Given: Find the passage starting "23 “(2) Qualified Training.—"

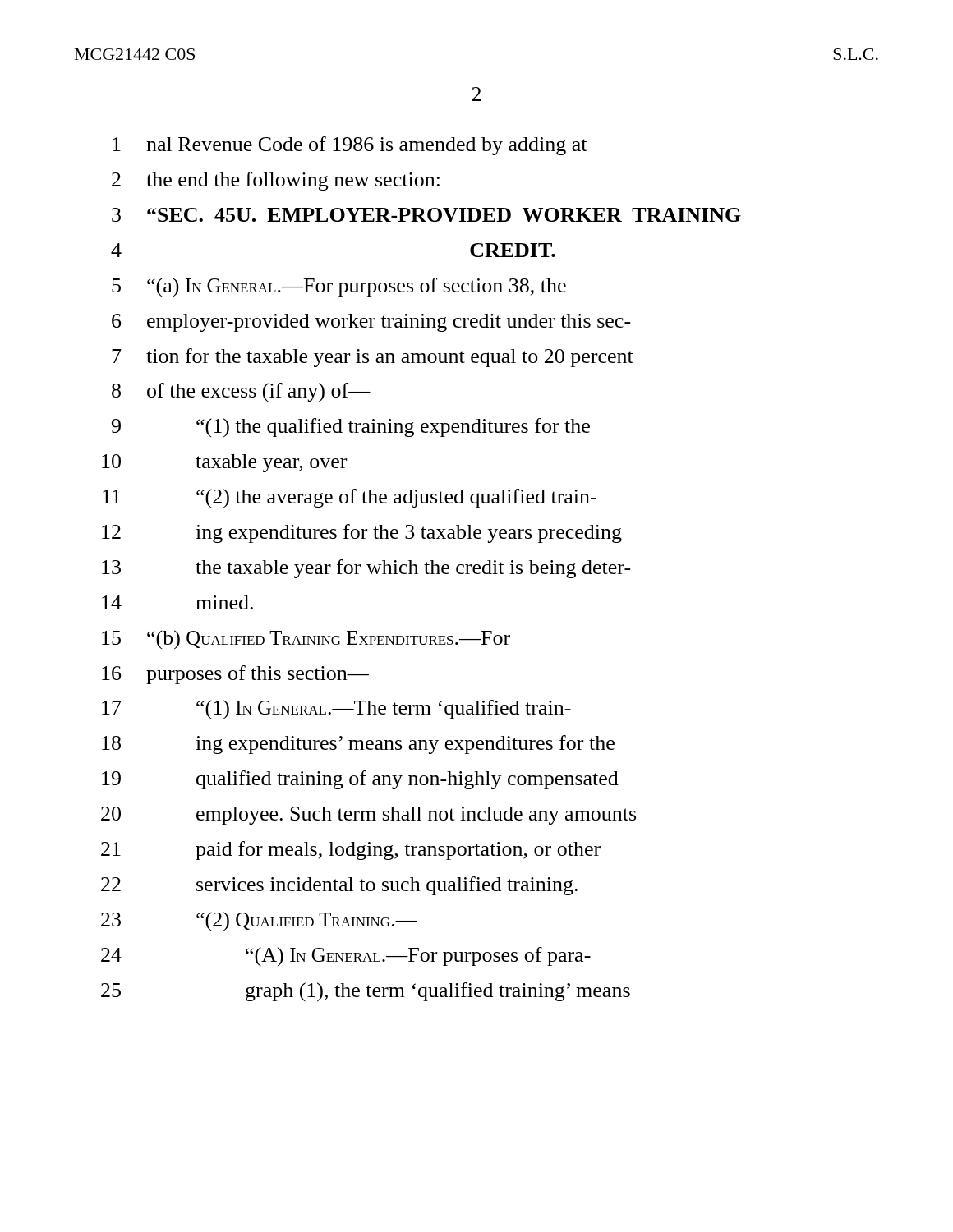Looking at the screenshot, I should pyautogui.click(x=259, y=922).
